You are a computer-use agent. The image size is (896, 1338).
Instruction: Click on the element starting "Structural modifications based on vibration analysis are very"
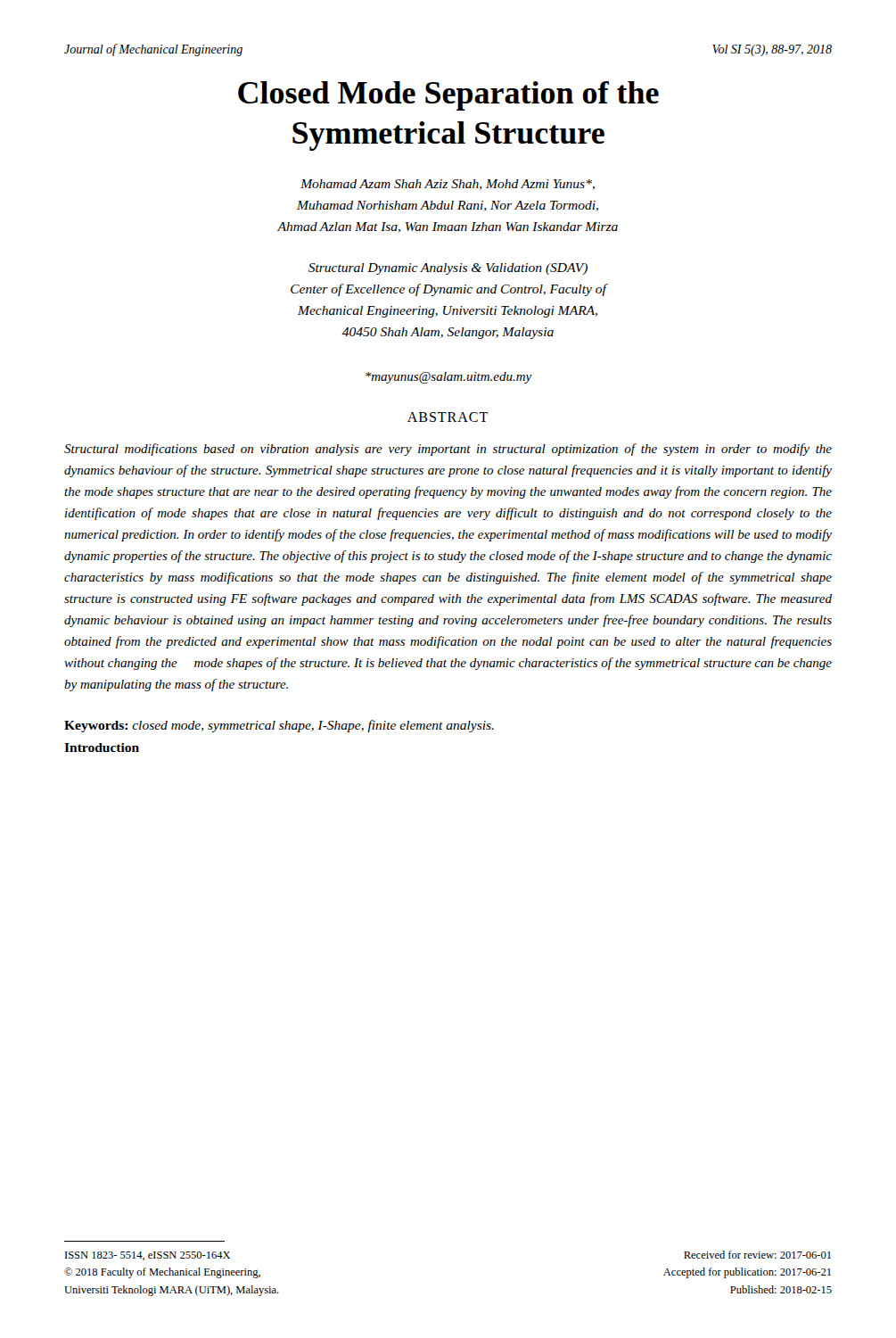448,567
